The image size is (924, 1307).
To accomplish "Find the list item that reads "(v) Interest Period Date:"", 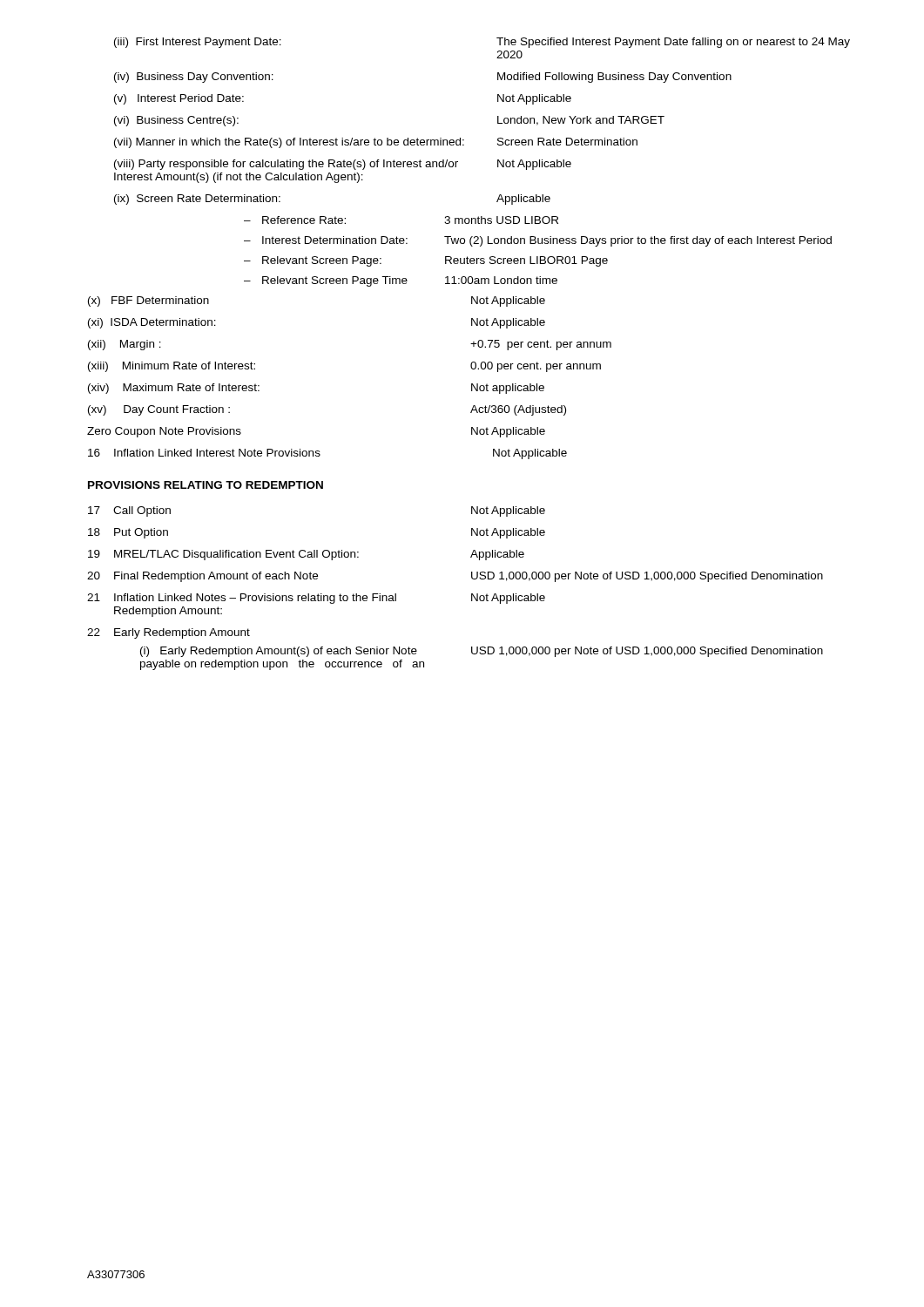I will click(190, 99).
